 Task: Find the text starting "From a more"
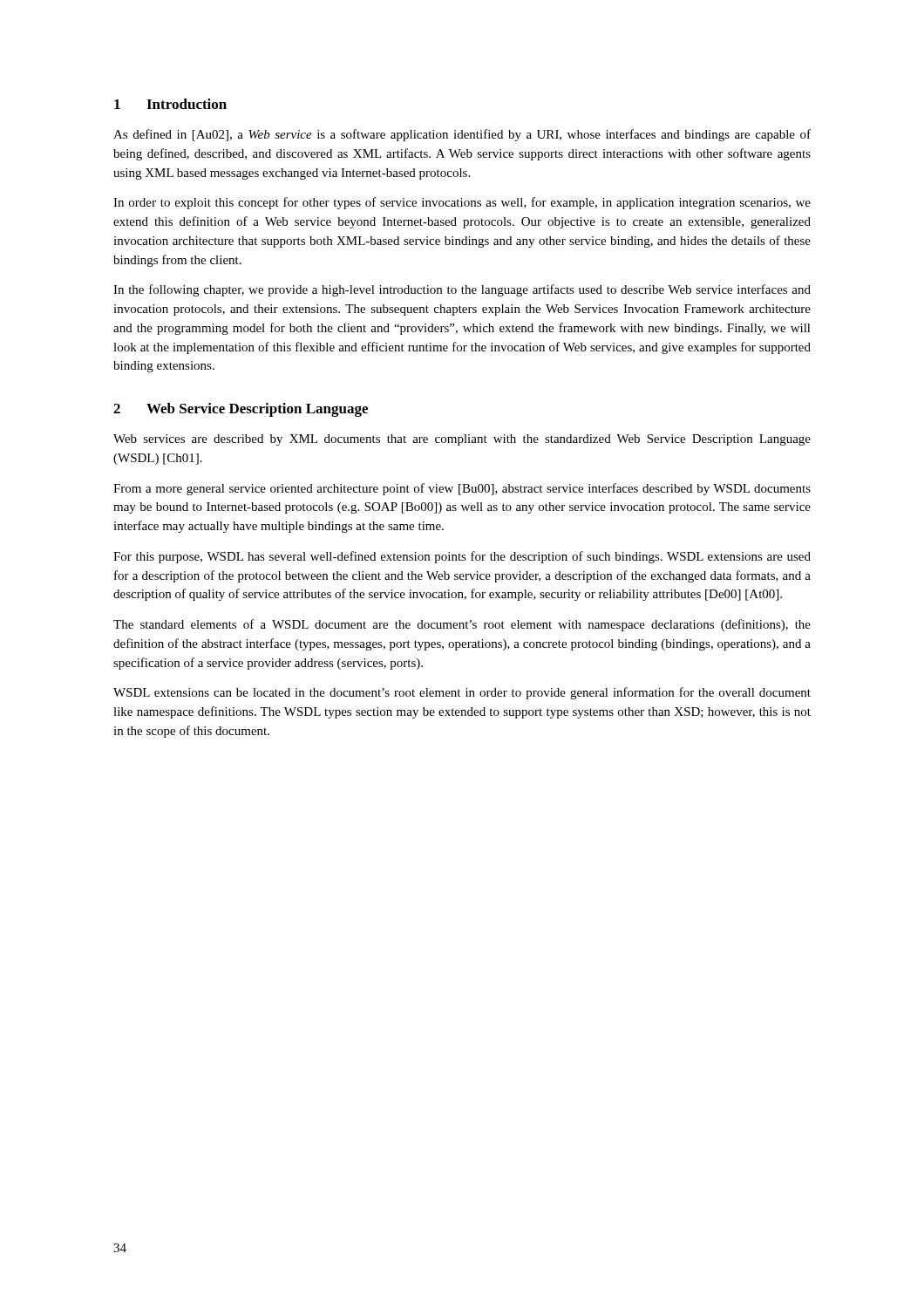click(462, 508)
